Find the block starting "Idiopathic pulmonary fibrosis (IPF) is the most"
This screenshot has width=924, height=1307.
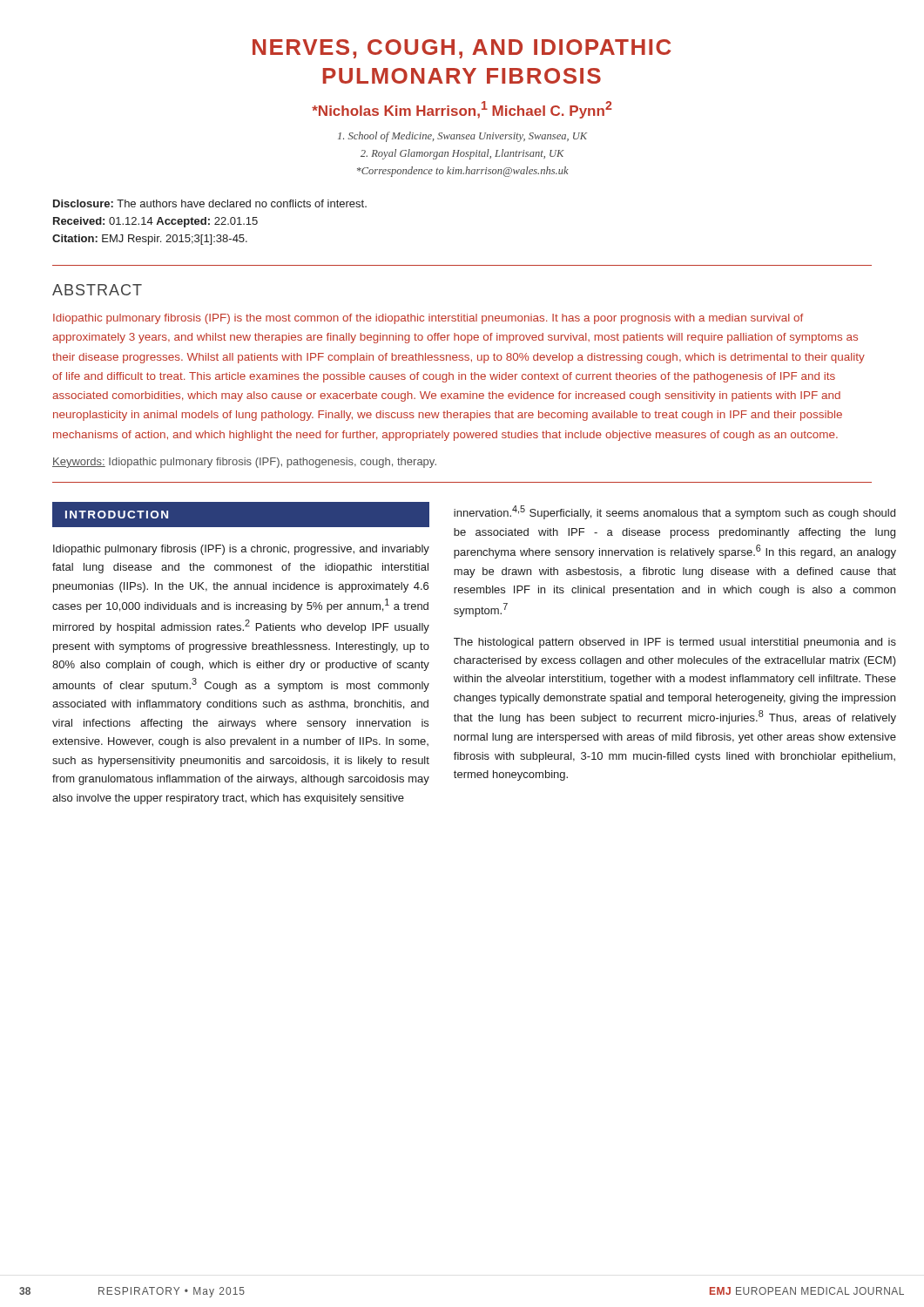(x=458, y=376)
